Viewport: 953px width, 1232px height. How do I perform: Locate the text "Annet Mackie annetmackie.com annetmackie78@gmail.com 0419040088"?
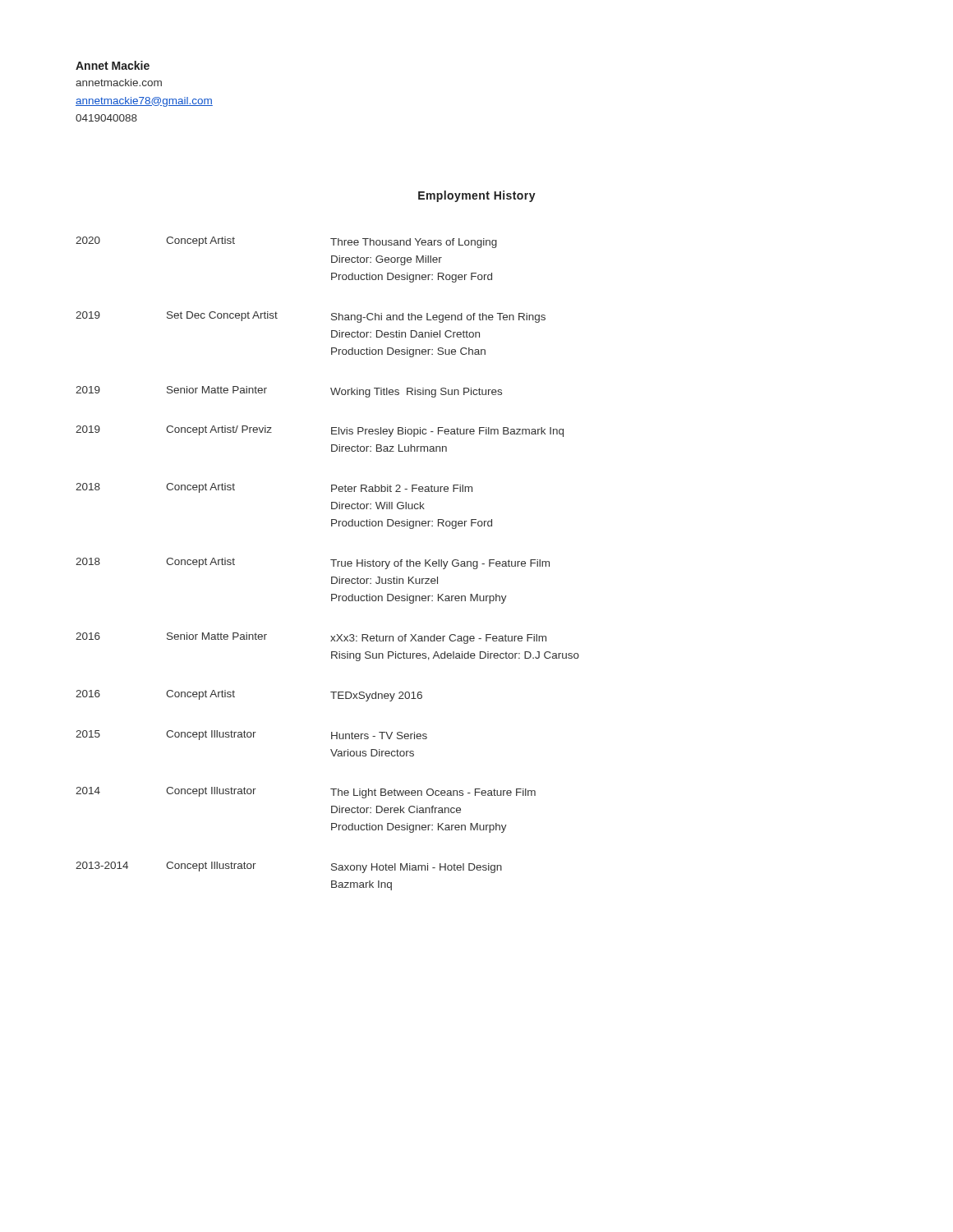tap(144, 93)
